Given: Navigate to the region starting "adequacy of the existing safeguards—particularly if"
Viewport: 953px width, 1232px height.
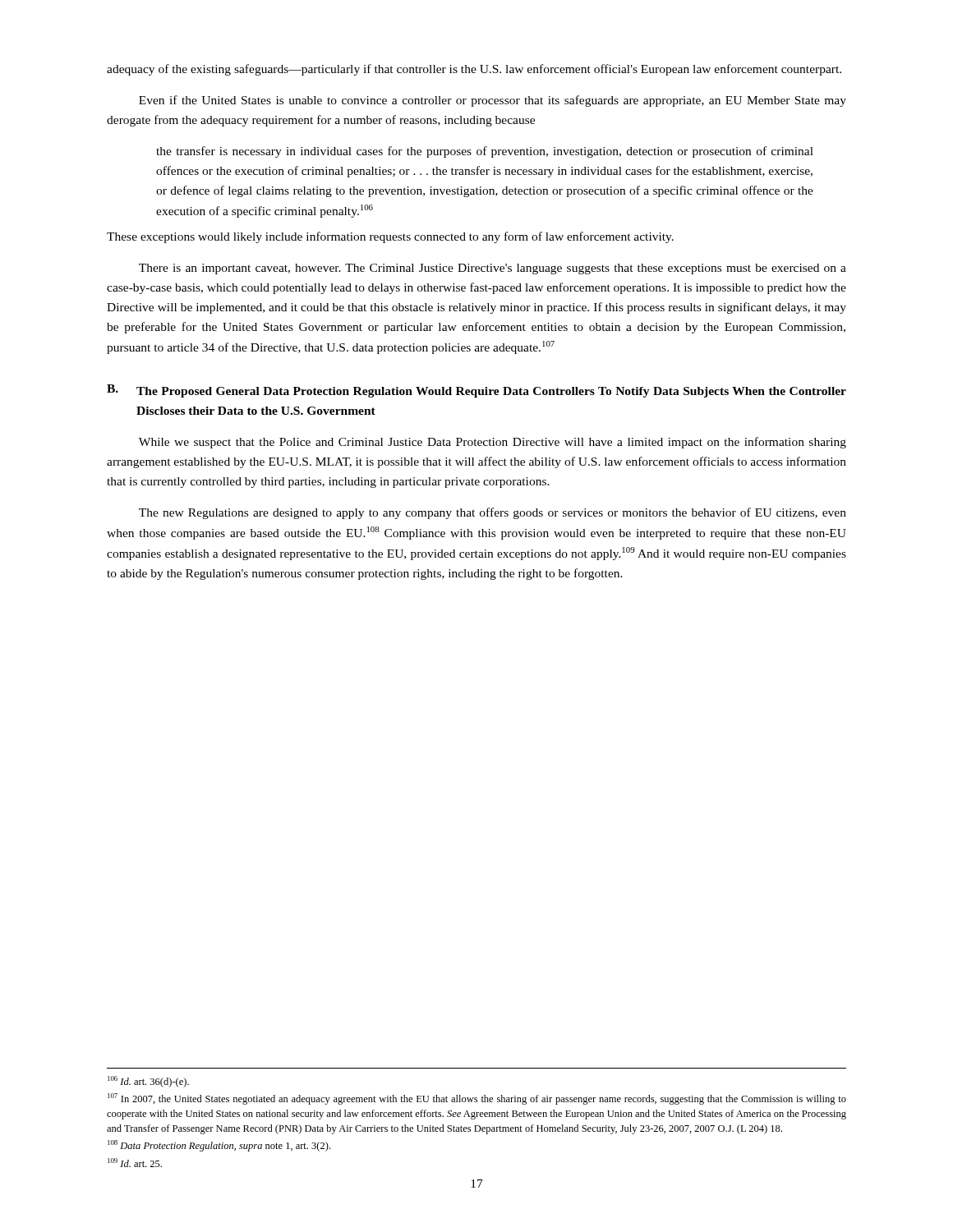Looking at the screenshot, I should (474, 69).
